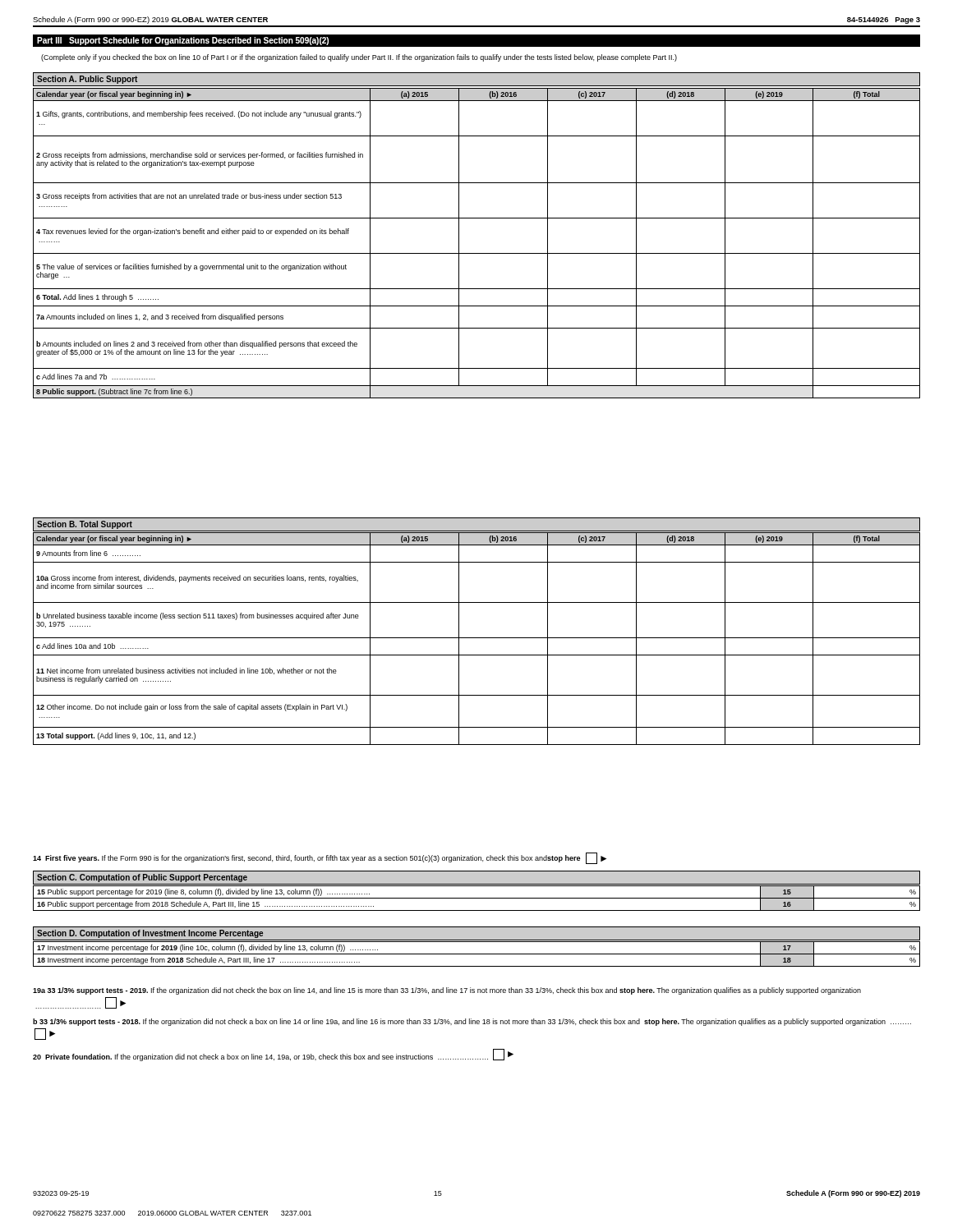Image resolution: width=953 pixels, height=1232 pixels.
Task: Select the table that reads "4 Tax revenues"
Action: pyautogui.click(x=476, y=243)
